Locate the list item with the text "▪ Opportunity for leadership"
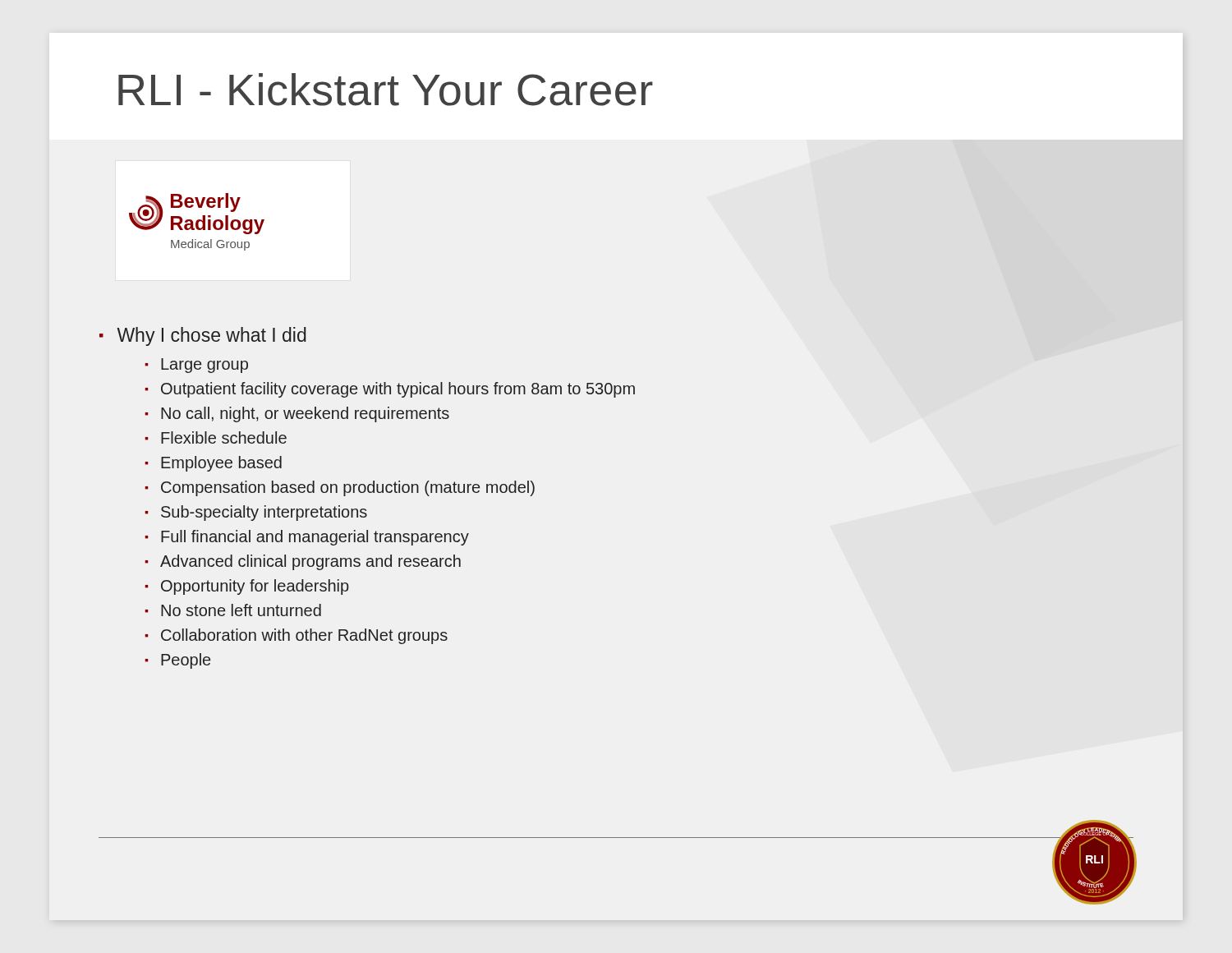Viewport: 1232px width, 953px height. pyautogui.click(x=247, y=586)
